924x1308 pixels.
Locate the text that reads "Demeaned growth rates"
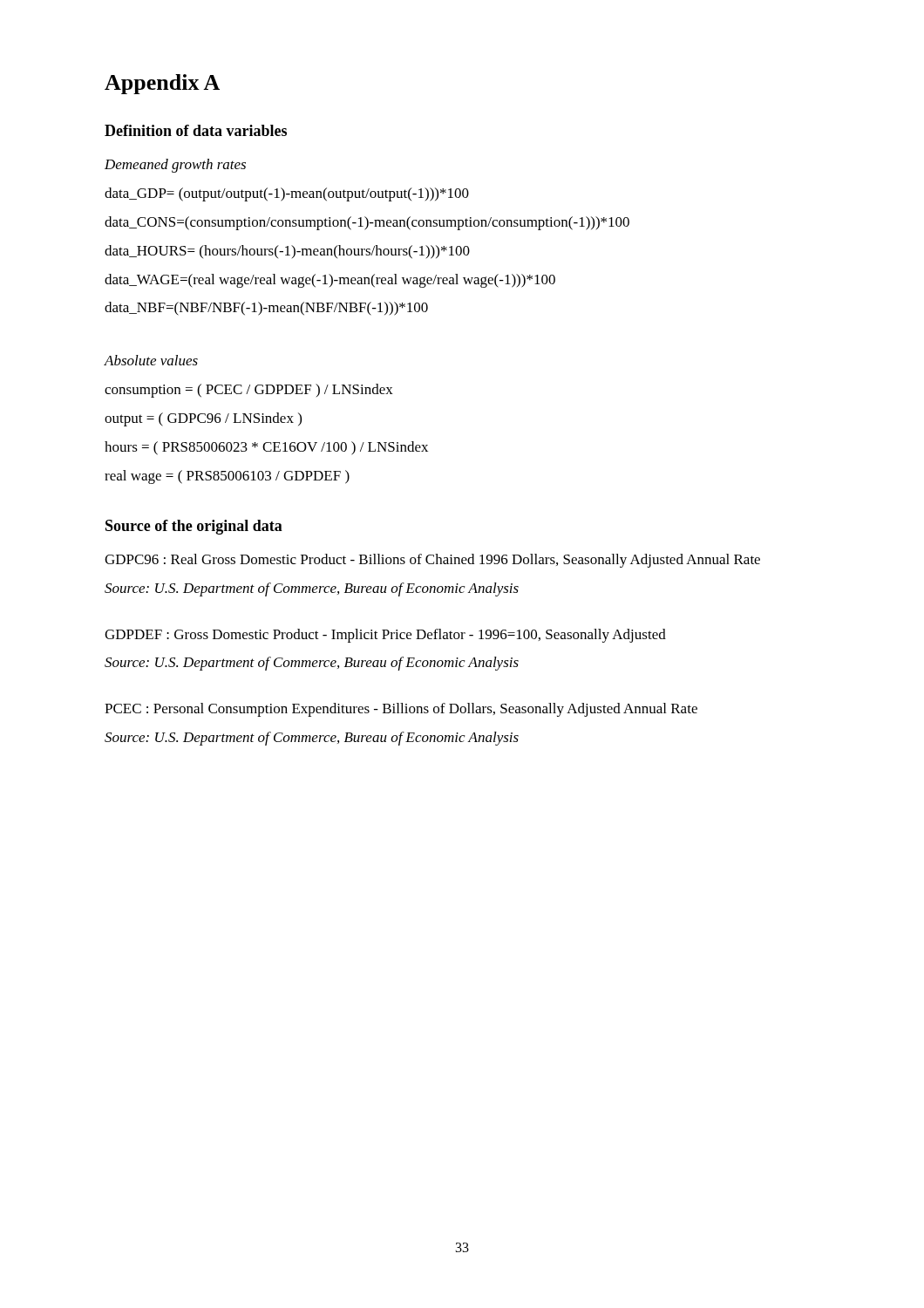[175, 166]
